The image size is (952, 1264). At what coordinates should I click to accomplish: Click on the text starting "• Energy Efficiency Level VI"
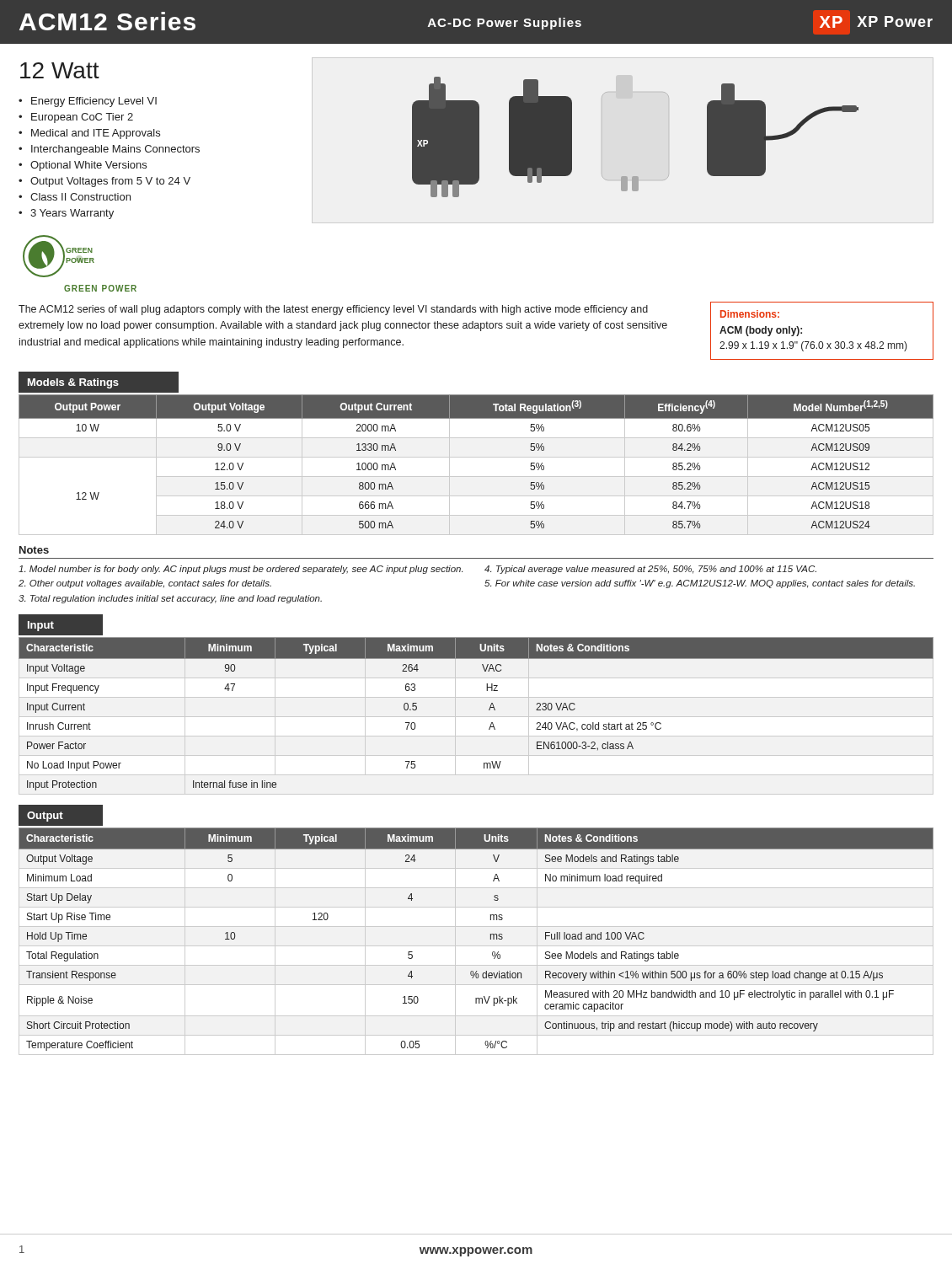pos(88,101)
